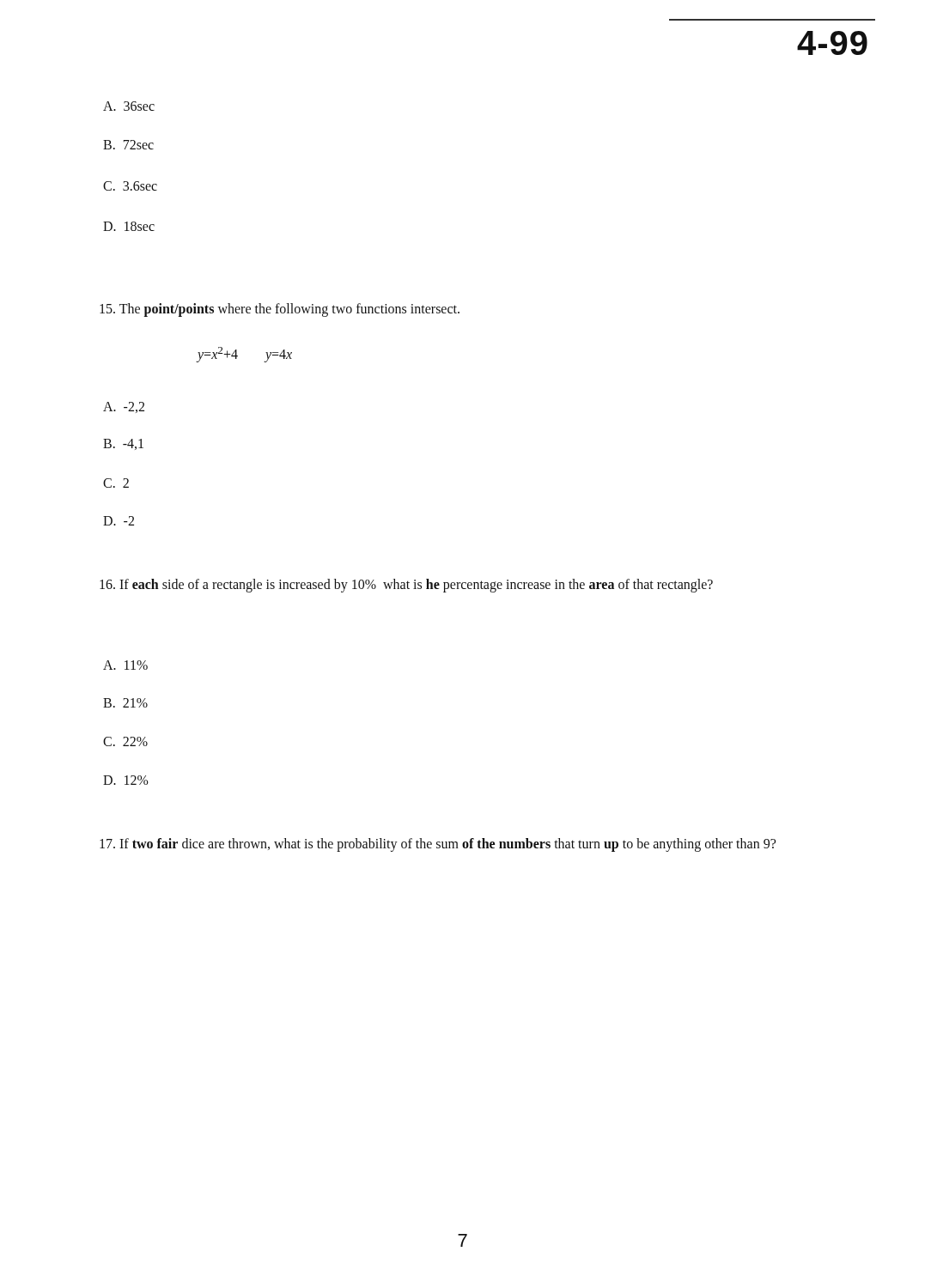Point to "B. 21%"

(125, 703)
